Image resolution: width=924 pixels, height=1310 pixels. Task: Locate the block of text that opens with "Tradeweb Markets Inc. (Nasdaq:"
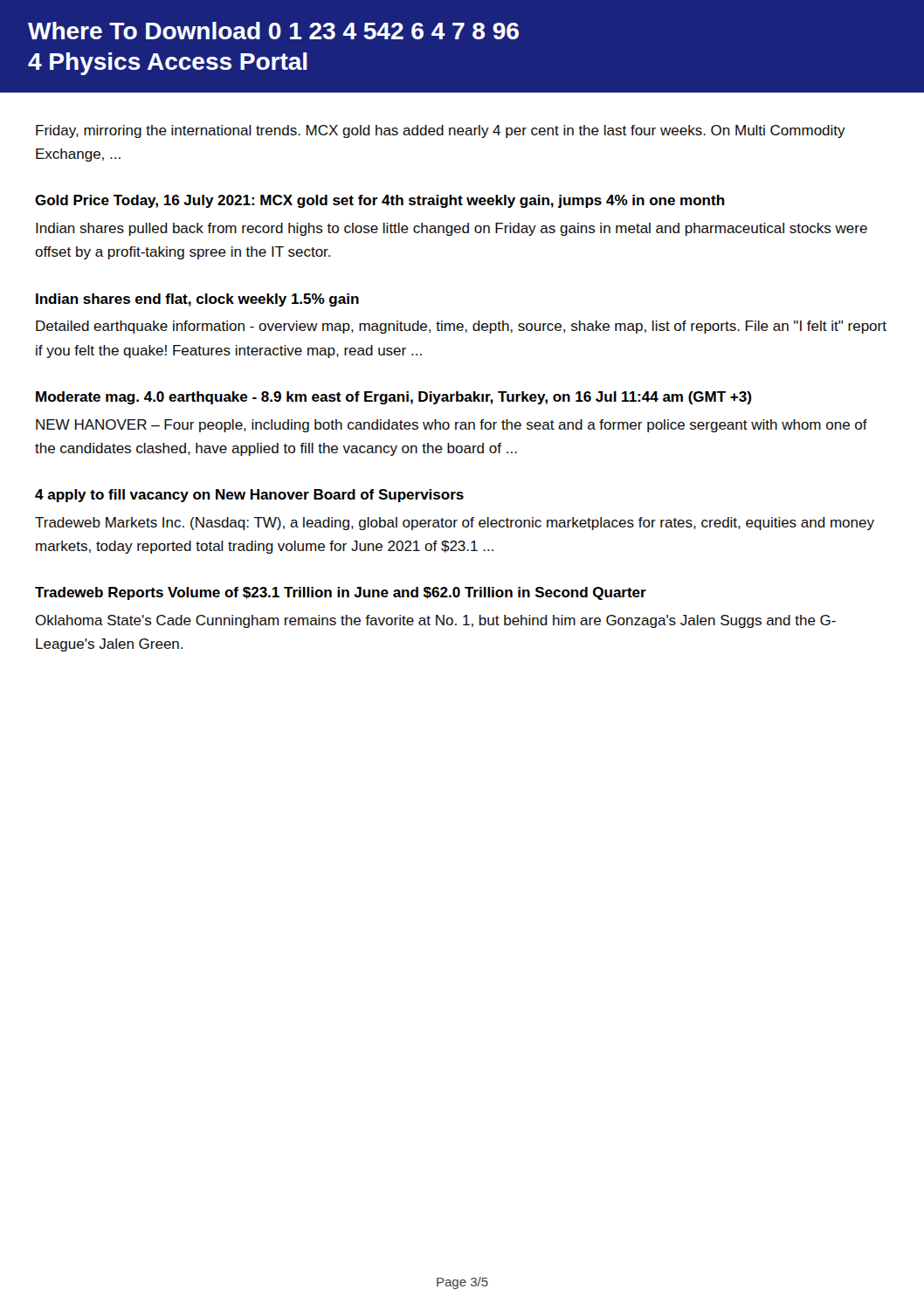coord(455,534)
